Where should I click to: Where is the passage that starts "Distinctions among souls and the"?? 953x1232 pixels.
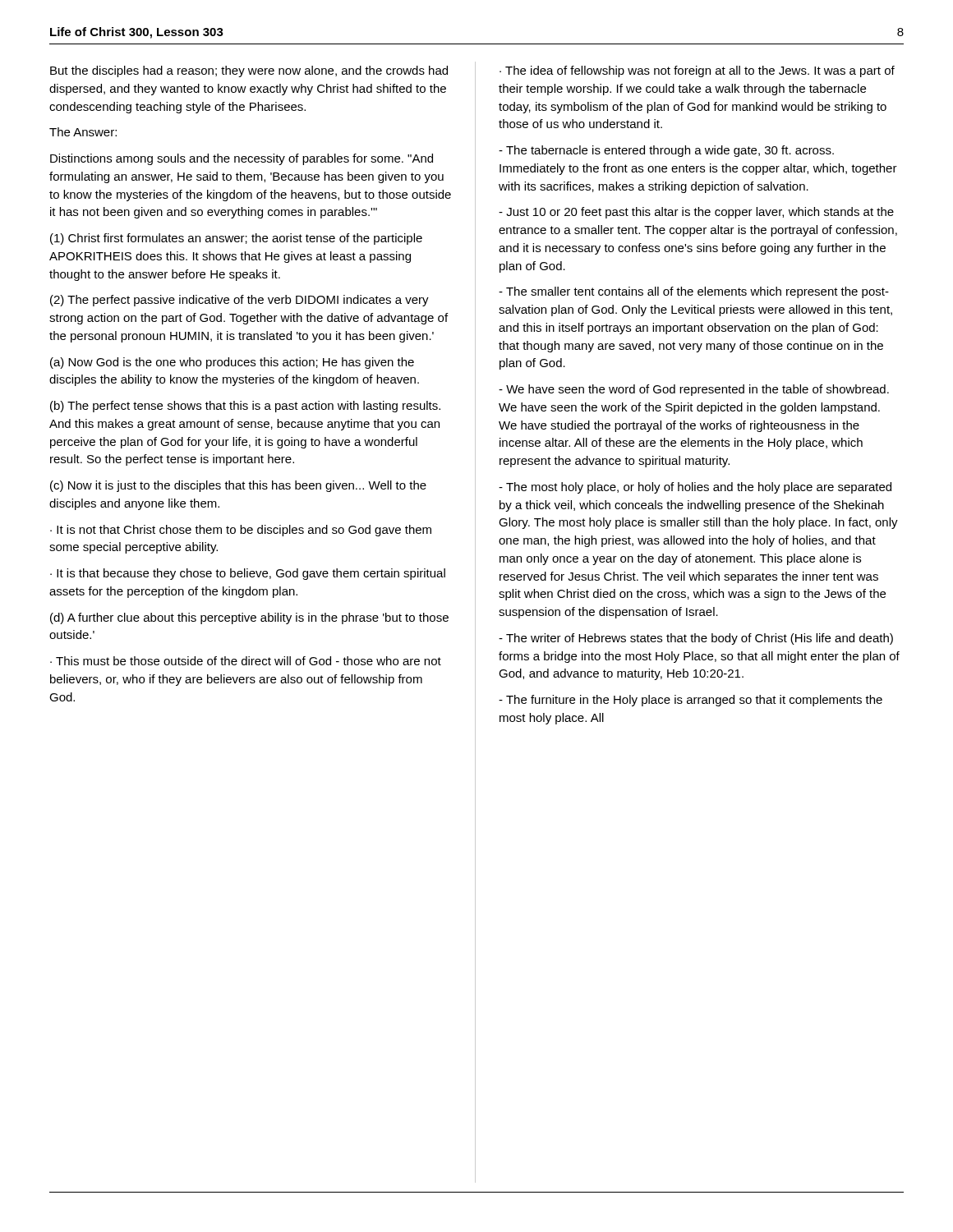point(250,185)
